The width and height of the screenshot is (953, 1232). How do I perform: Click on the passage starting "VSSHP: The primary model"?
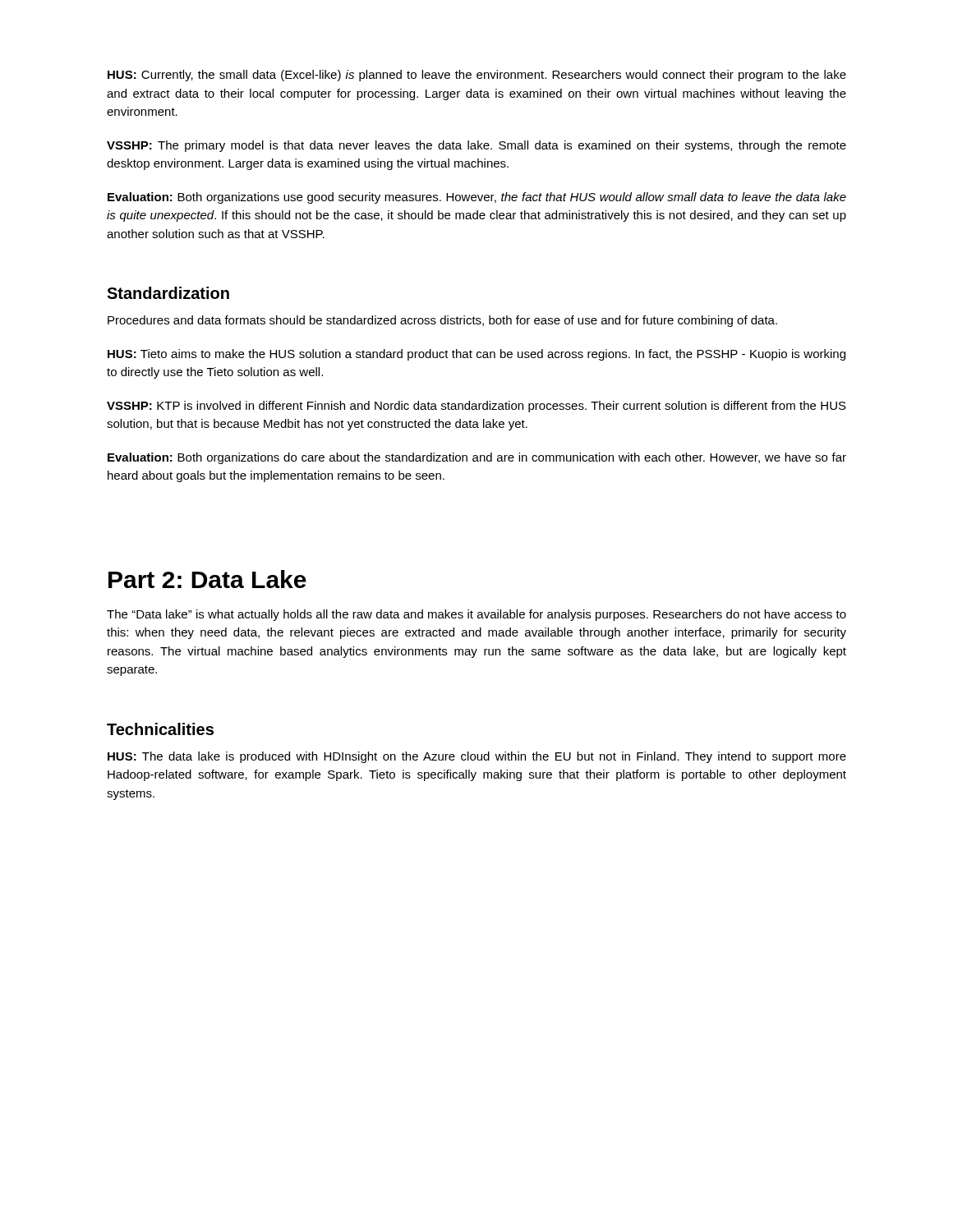[x=476, y=154]
